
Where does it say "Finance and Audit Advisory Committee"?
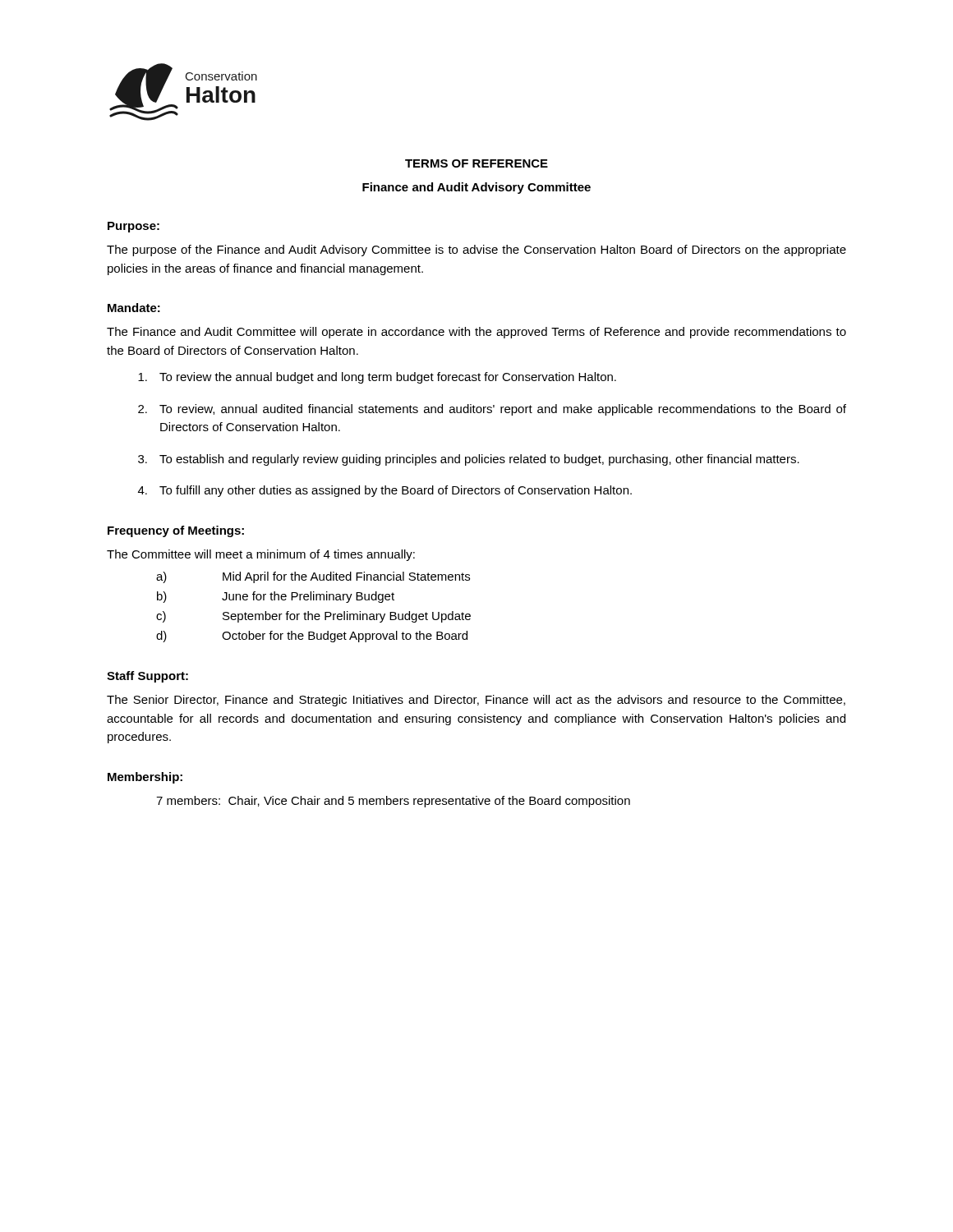click(x=476, y=187)
